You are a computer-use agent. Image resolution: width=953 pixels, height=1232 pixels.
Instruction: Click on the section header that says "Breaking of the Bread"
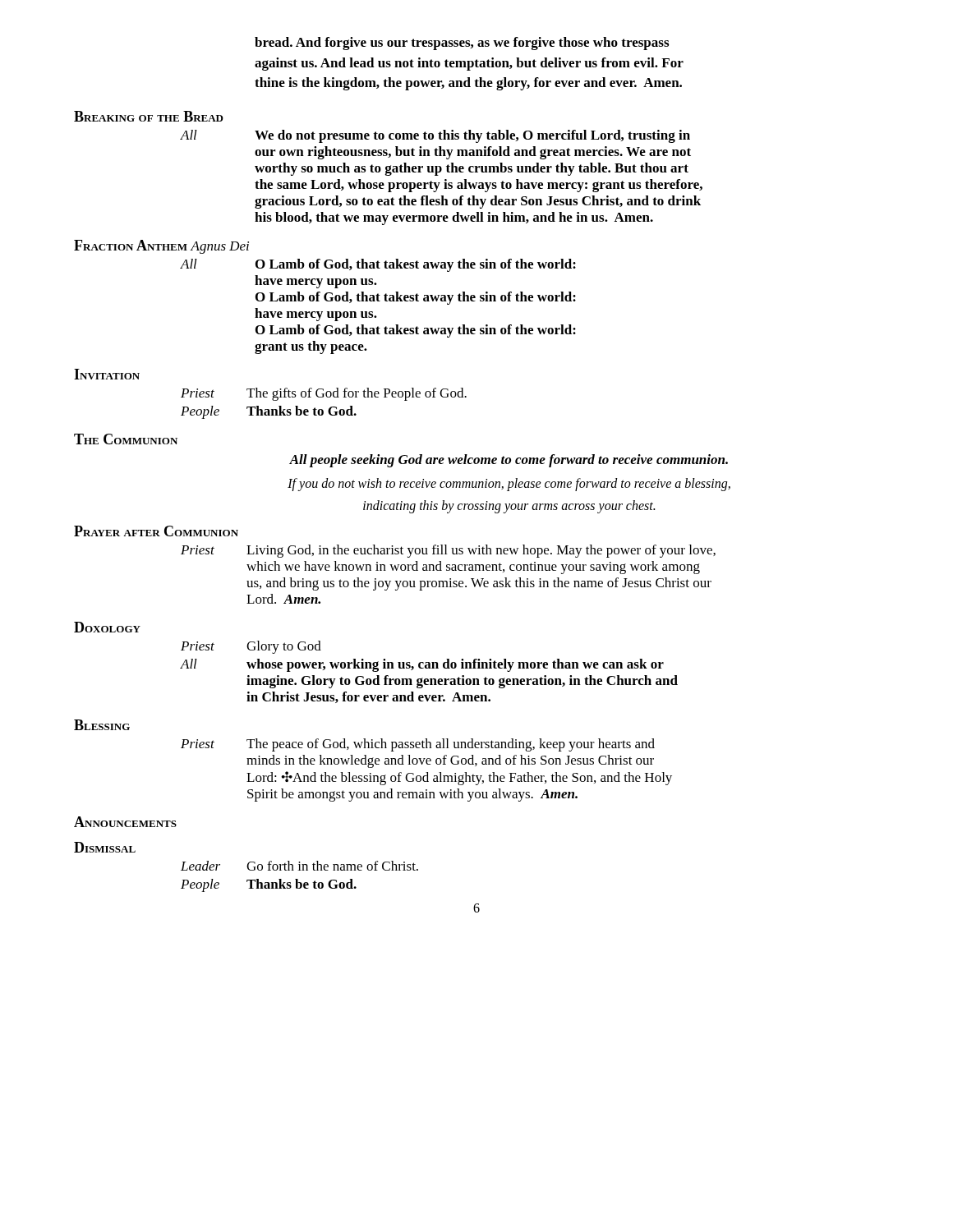click(149, 117)
